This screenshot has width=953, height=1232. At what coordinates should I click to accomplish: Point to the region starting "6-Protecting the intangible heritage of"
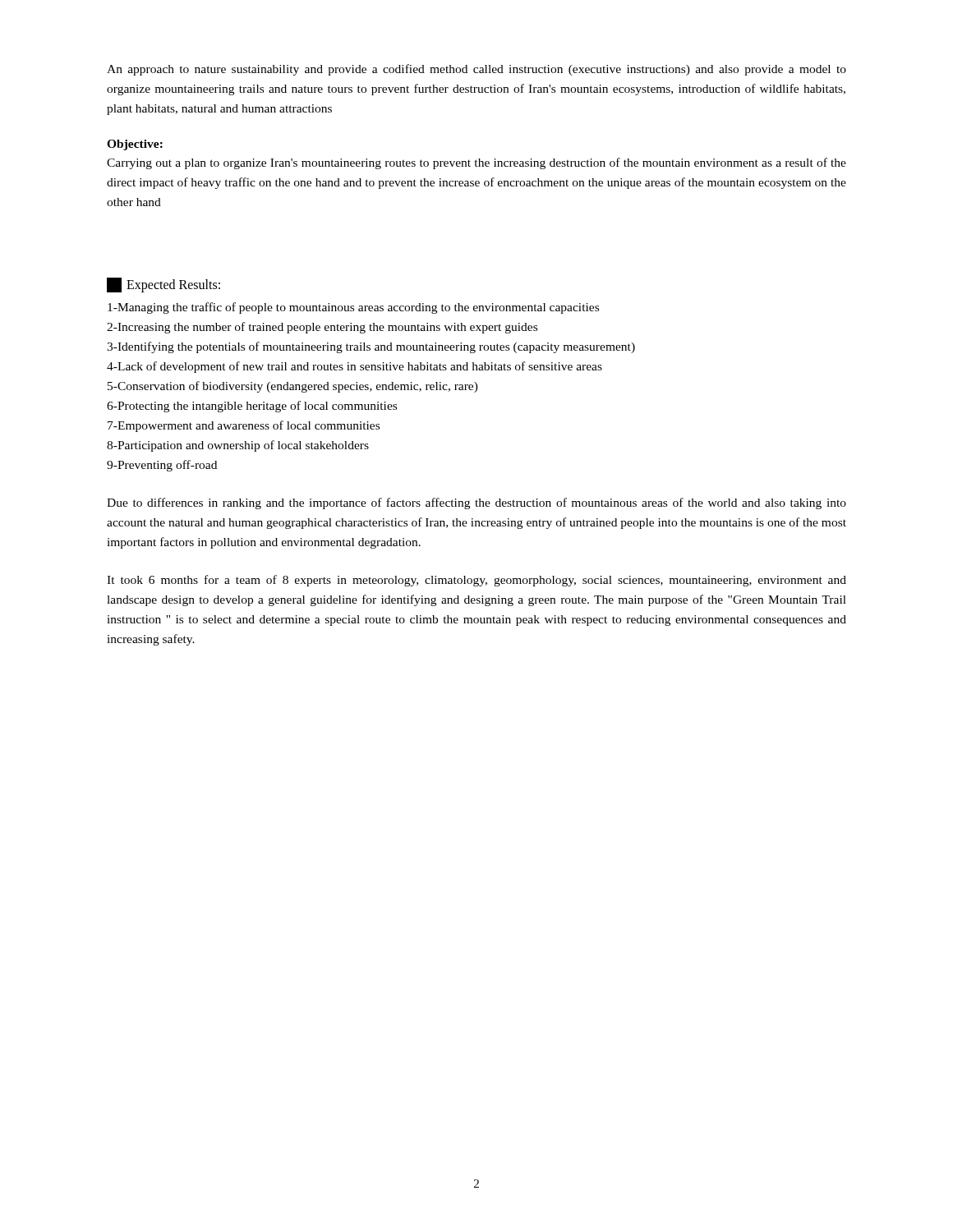click(x=252, y=405)
